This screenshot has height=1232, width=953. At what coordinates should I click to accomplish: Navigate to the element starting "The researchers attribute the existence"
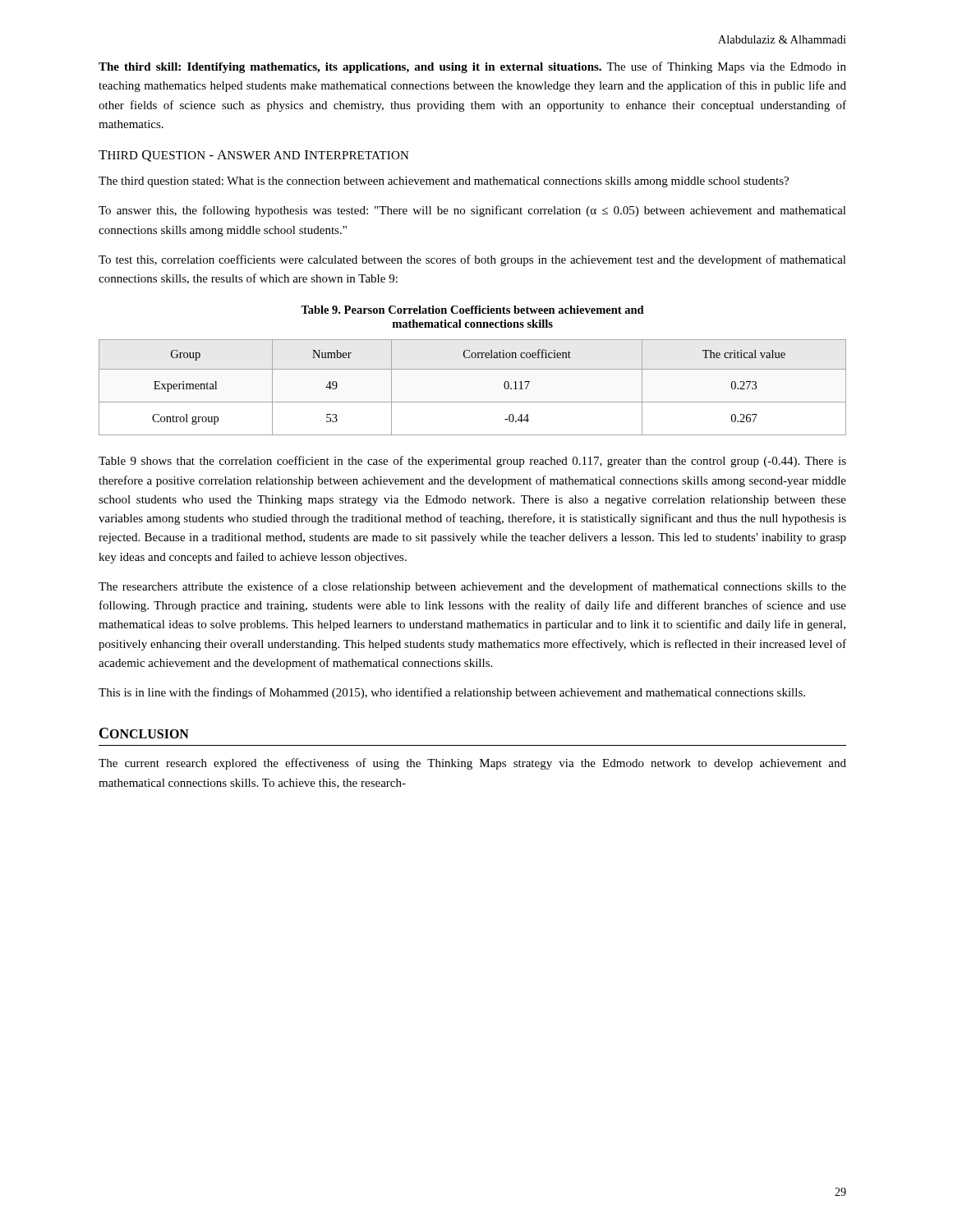472,625
